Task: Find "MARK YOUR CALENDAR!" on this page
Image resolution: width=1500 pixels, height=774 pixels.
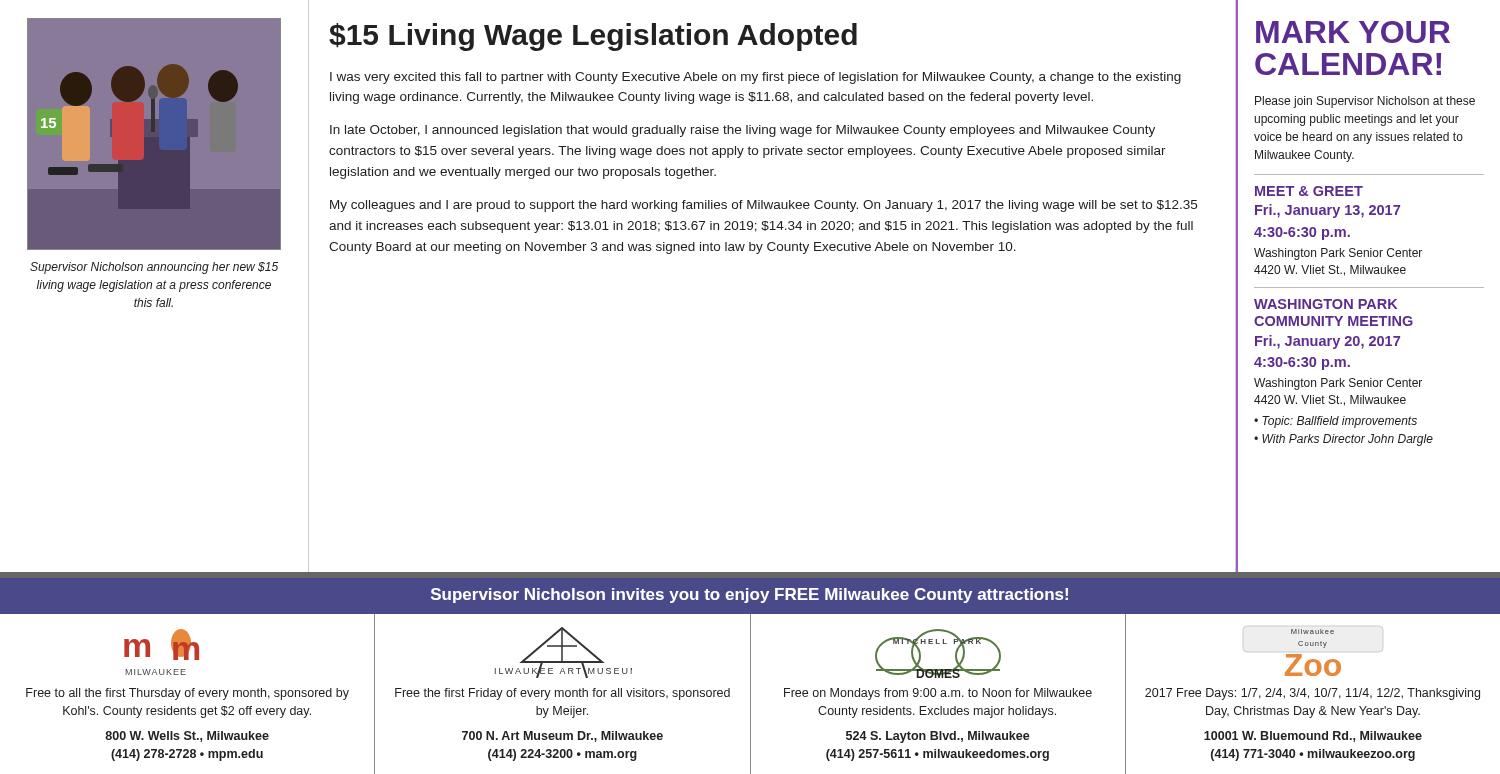Action: click(1352, 48)
